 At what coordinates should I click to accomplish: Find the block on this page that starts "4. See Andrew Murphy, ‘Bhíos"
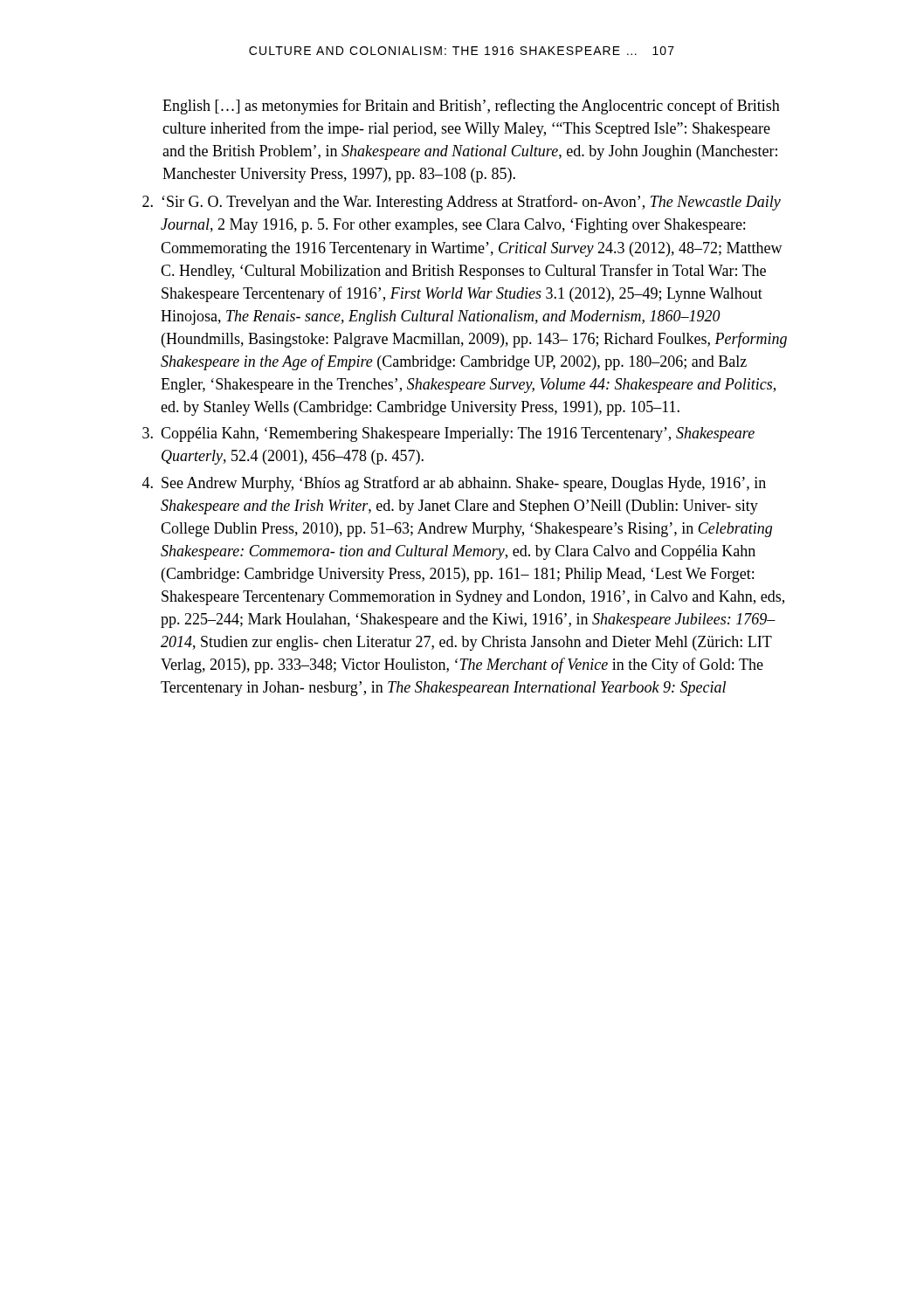(x=462, y=585)
